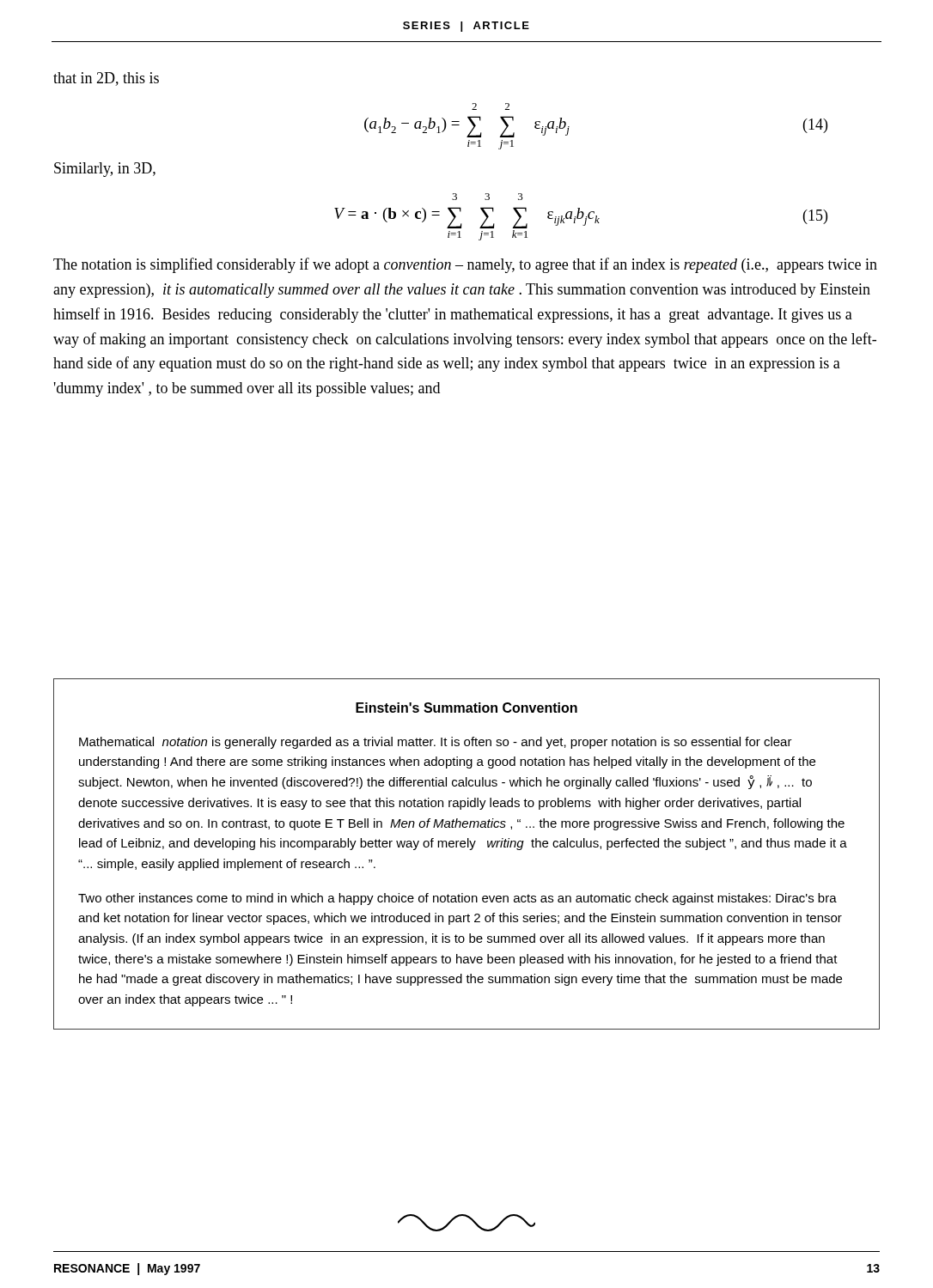Select the block starting "(a1b2 − a2b1) = 2 ∑ i=1"
This screenshot has width=933, height=1288.
point(475,107)
